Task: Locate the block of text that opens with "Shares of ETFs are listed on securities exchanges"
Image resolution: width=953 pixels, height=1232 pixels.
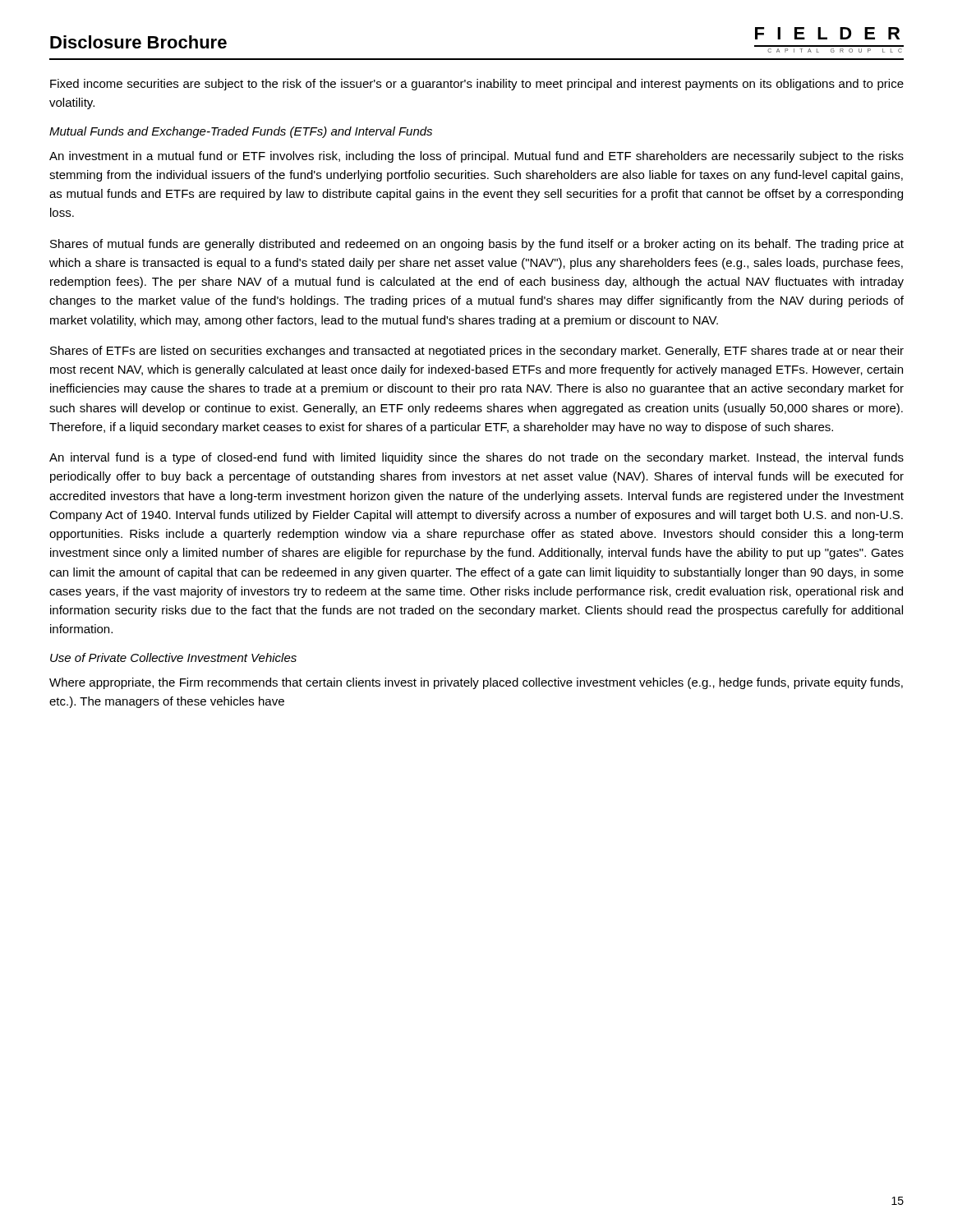Action: click(476, 388)
